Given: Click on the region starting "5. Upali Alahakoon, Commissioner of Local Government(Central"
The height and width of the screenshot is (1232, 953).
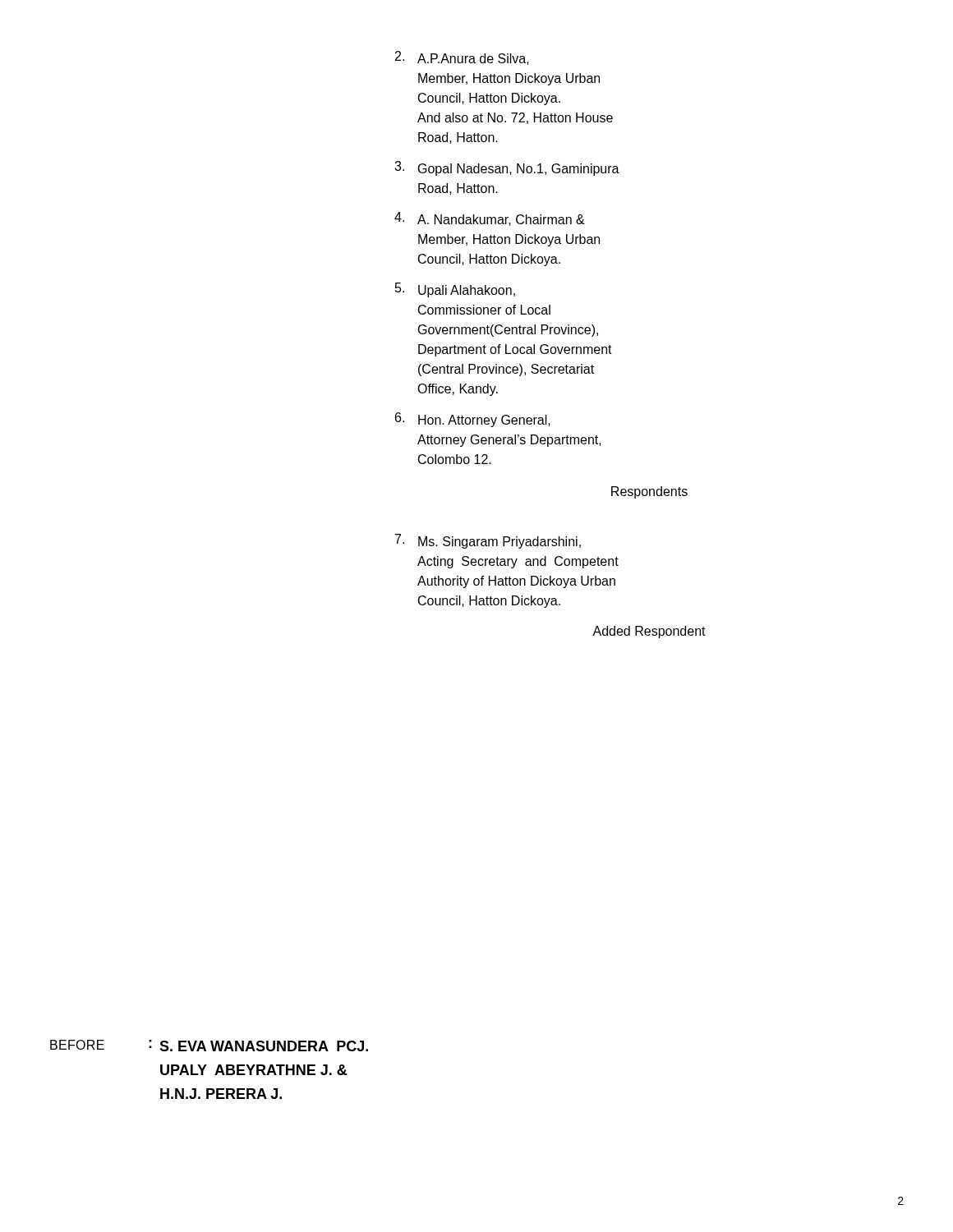Looking at the screenshot, I should pos(503,340).
